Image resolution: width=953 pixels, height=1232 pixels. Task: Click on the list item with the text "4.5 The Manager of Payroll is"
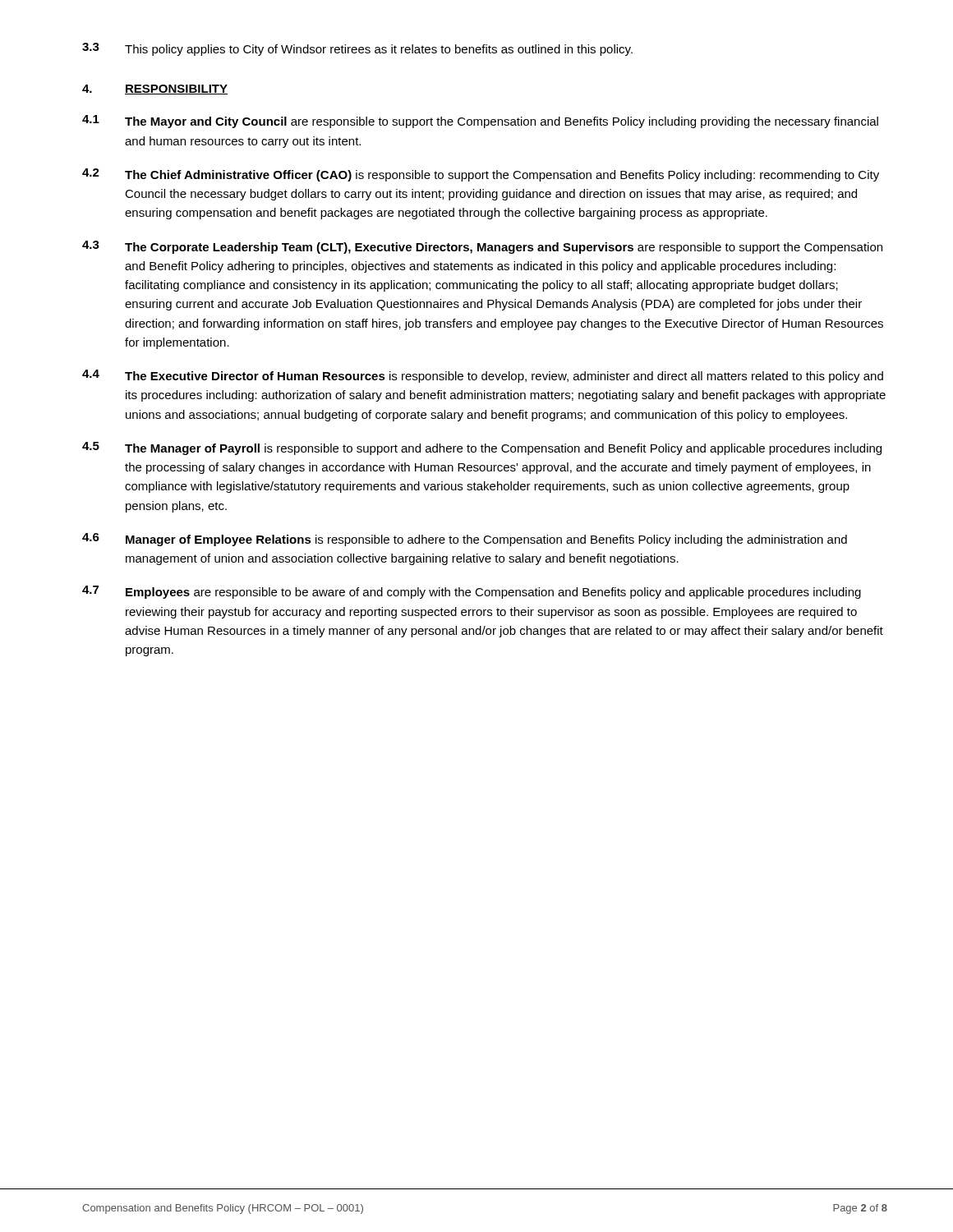click(x=485, y=477)
